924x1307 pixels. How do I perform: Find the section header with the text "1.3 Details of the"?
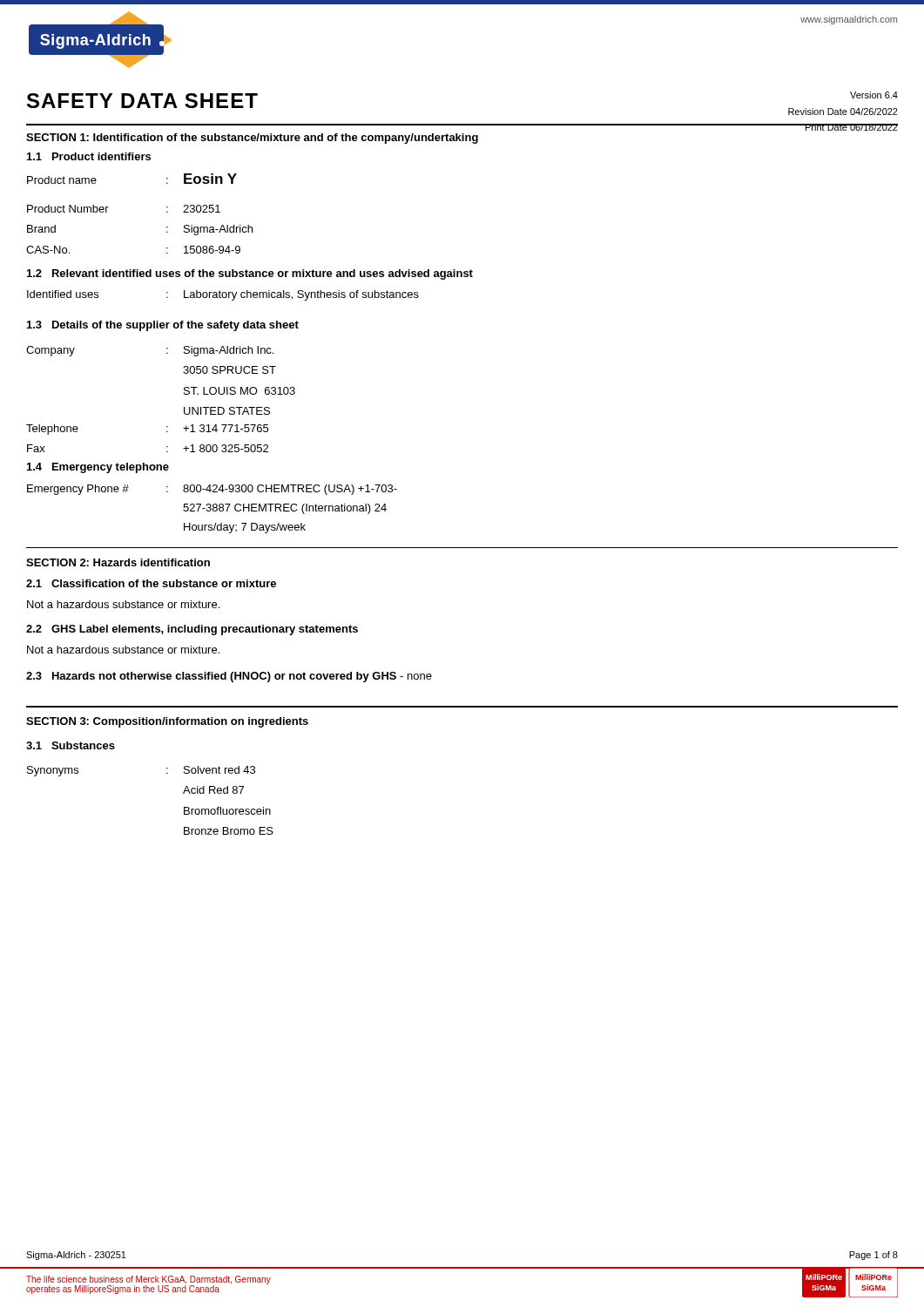162,325
